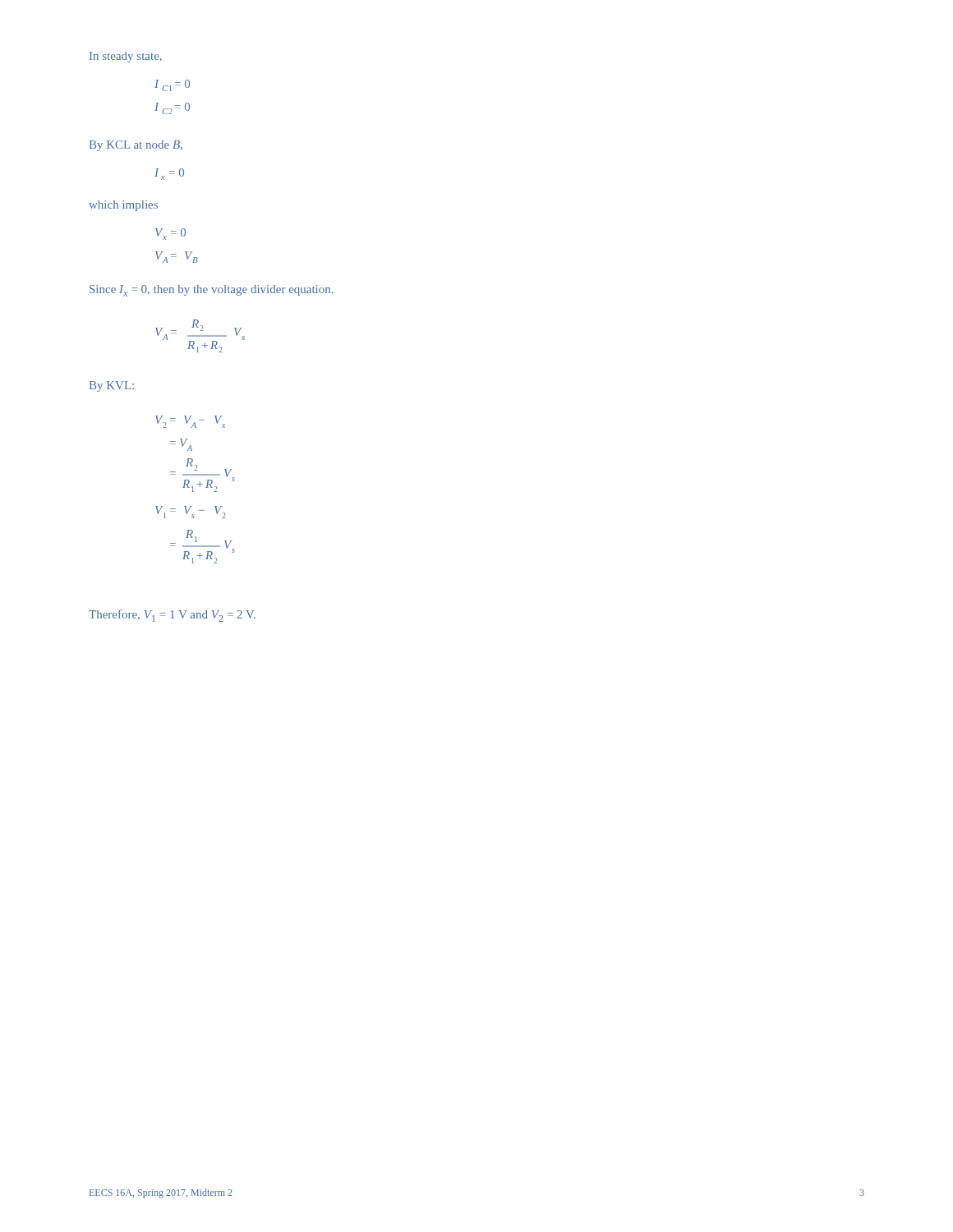Click on the text block that reads "Since Ix = 0,"
953x1232 pixels.
click(211, 291)
